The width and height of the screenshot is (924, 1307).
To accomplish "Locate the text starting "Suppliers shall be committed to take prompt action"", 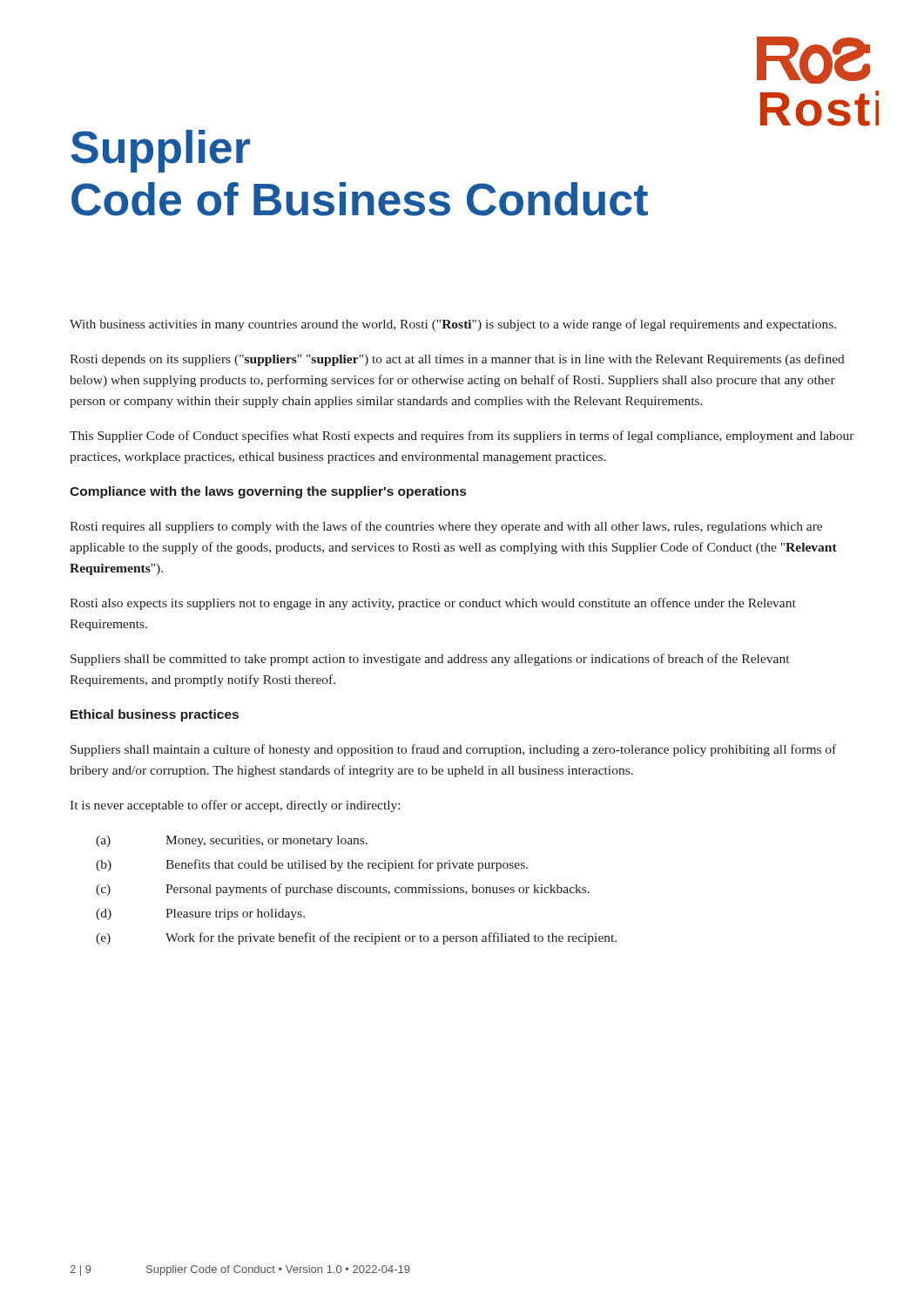I will point(462,669).
